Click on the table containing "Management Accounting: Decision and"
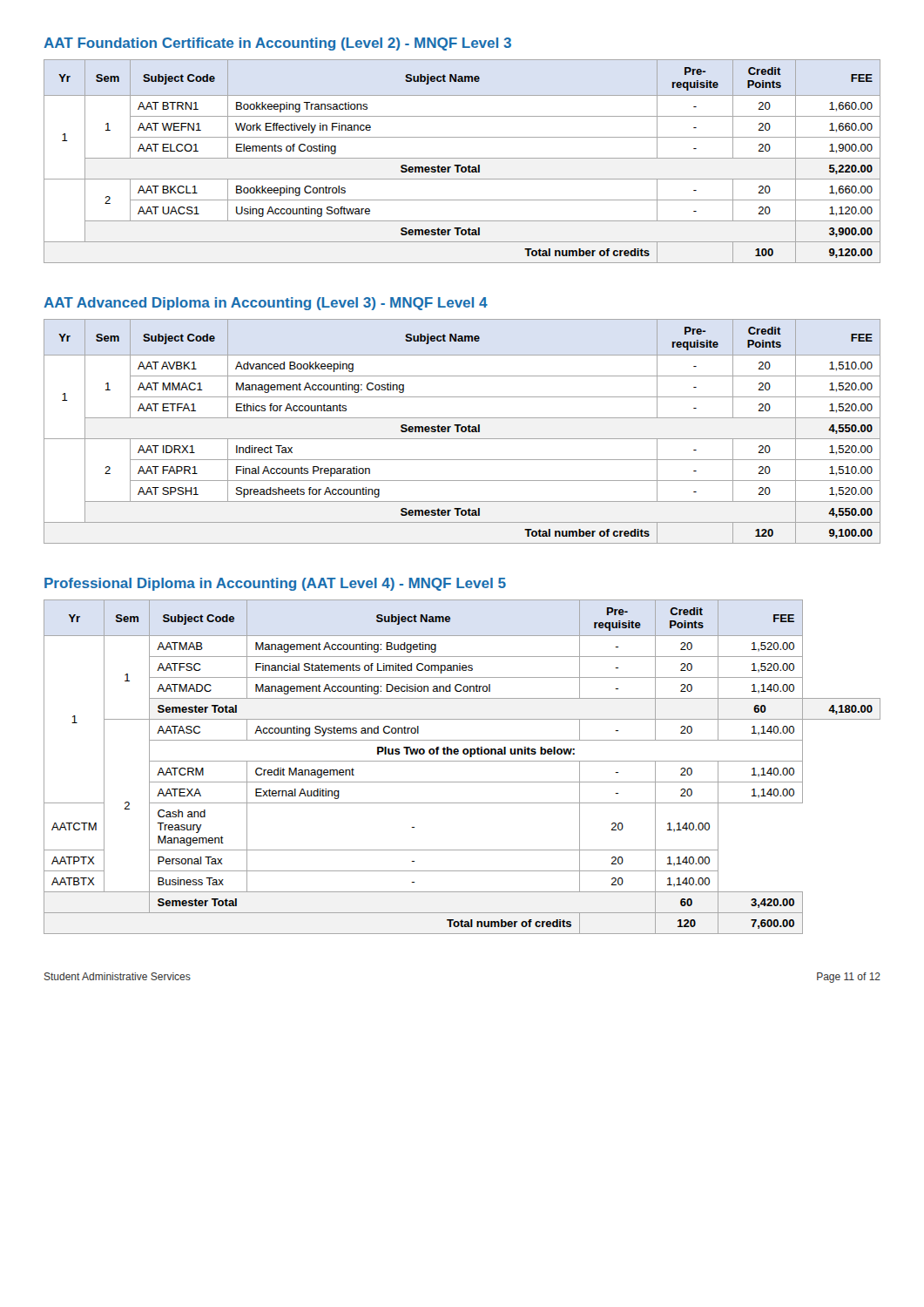Viewport: 924px width, 1307px height. (462, 767)
